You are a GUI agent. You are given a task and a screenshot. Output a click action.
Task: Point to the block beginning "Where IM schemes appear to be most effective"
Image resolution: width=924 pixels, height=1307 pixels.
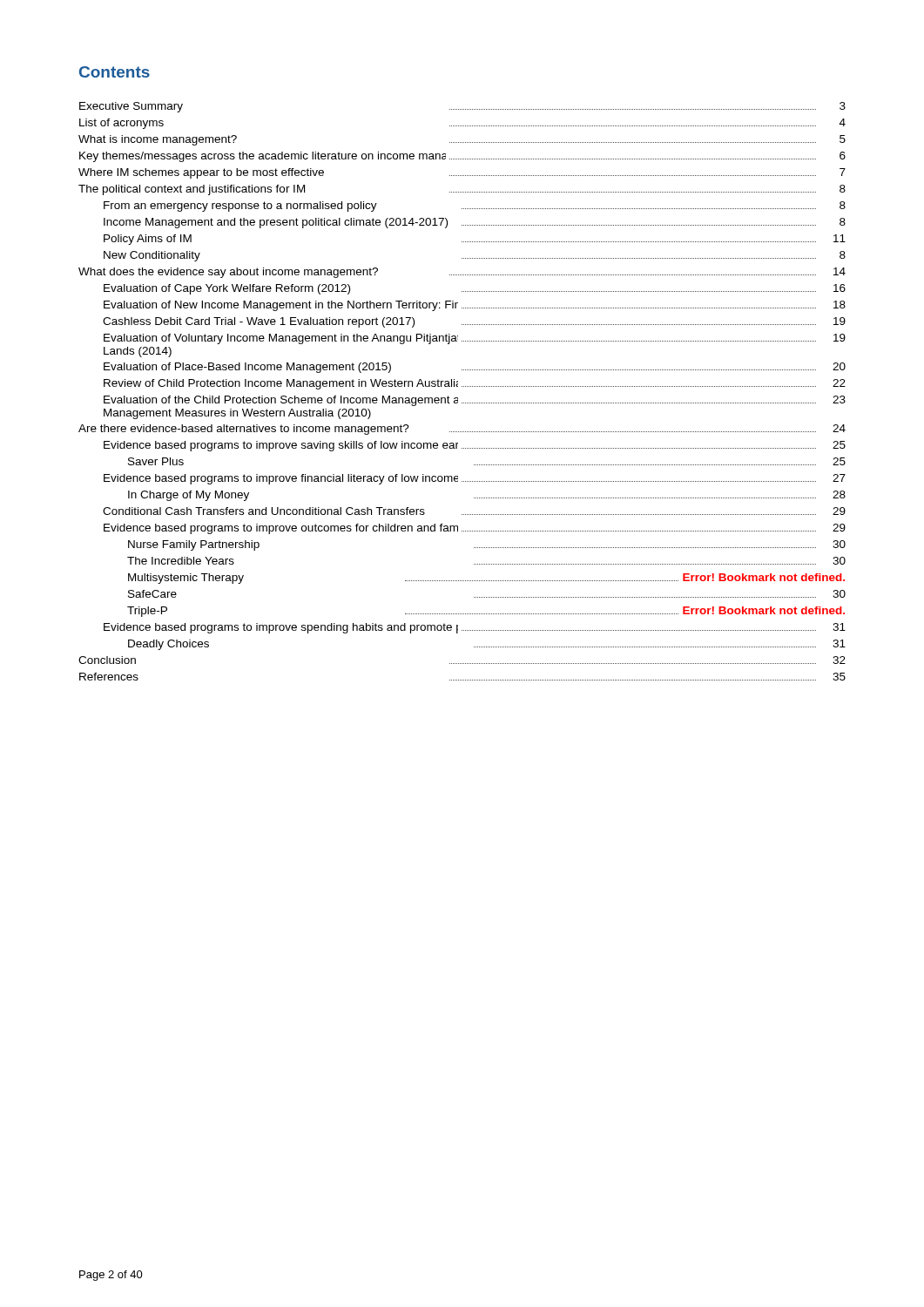click(x=462, y=172)
